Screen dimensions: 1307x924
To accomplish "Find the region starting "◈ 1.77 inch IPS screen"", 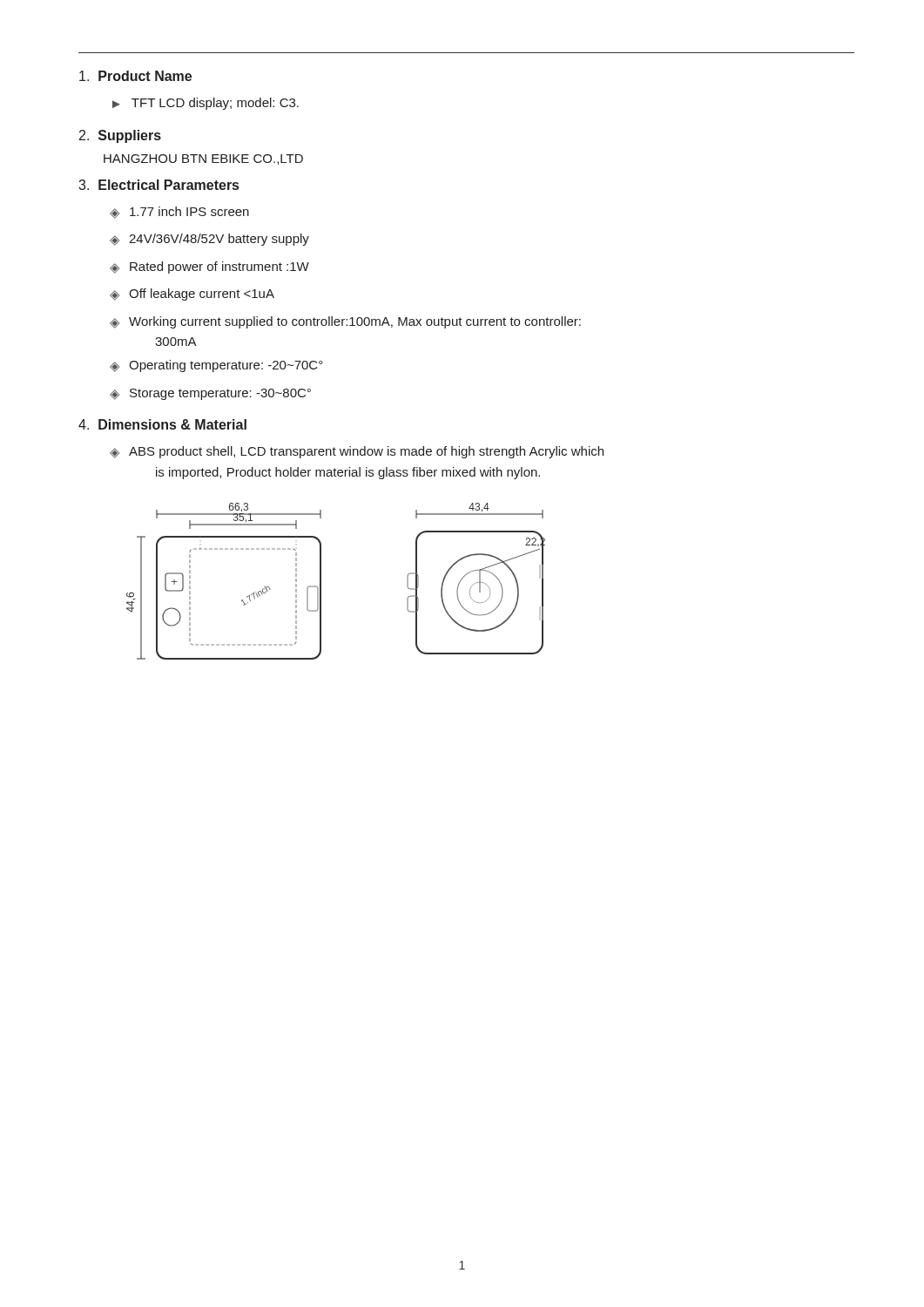I will (180, 212).
